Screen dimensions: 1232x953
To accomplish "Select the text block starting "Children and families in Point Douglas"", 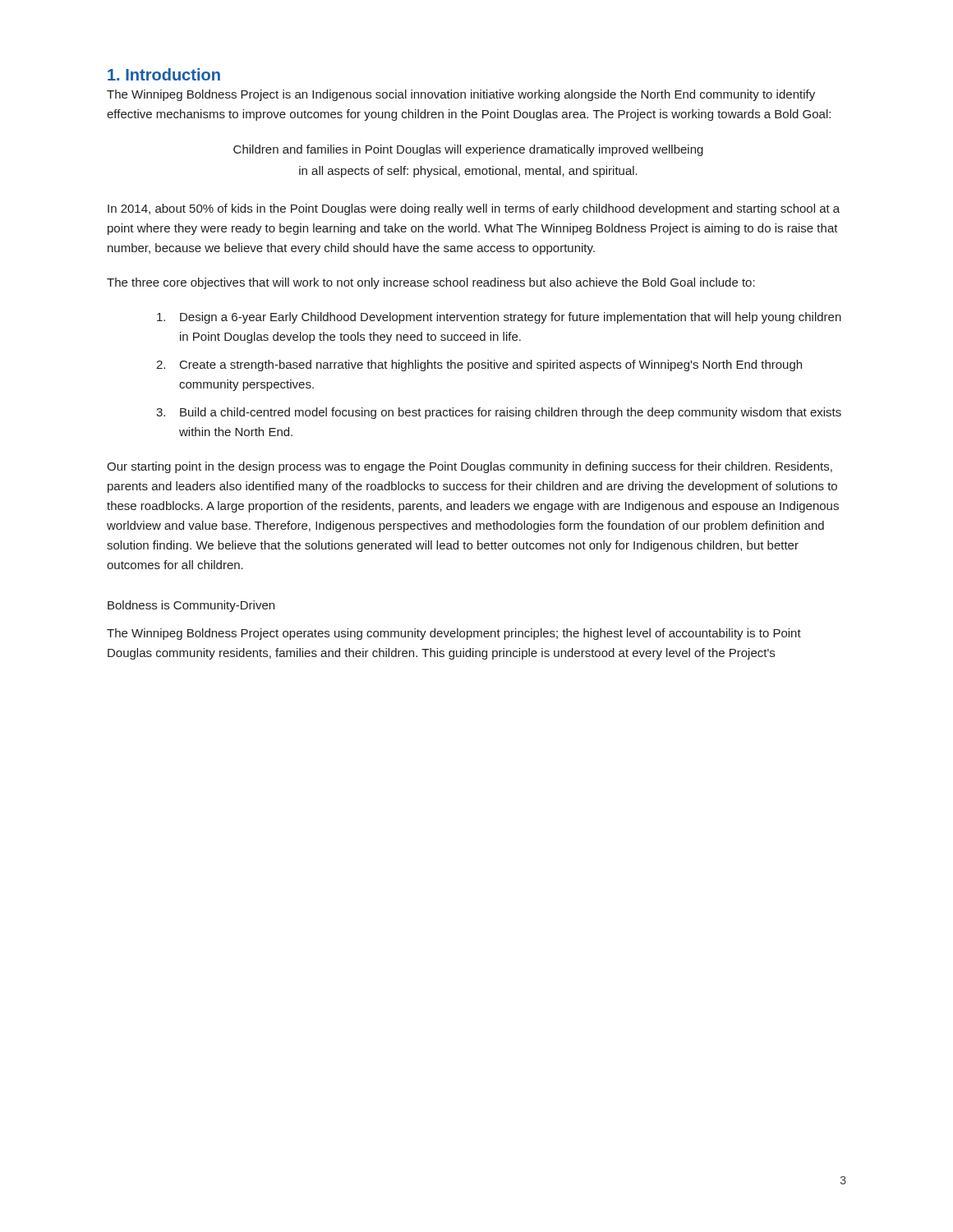I will (468, 160).
